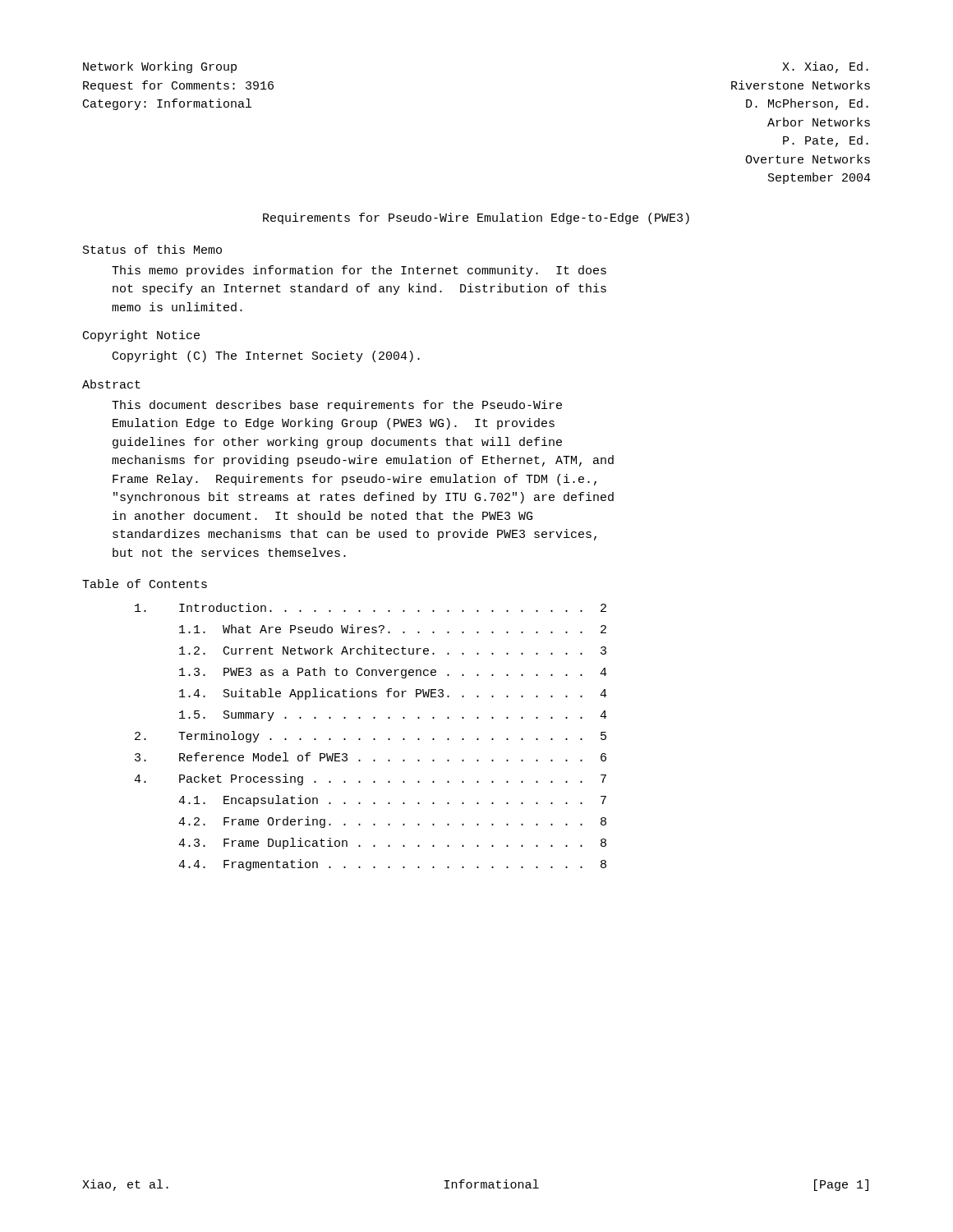
Task: Find the title on this page that starts "Requirements for Pseudo-Wire Emulation Edge-to-Edge"
Action: (476, 218)
